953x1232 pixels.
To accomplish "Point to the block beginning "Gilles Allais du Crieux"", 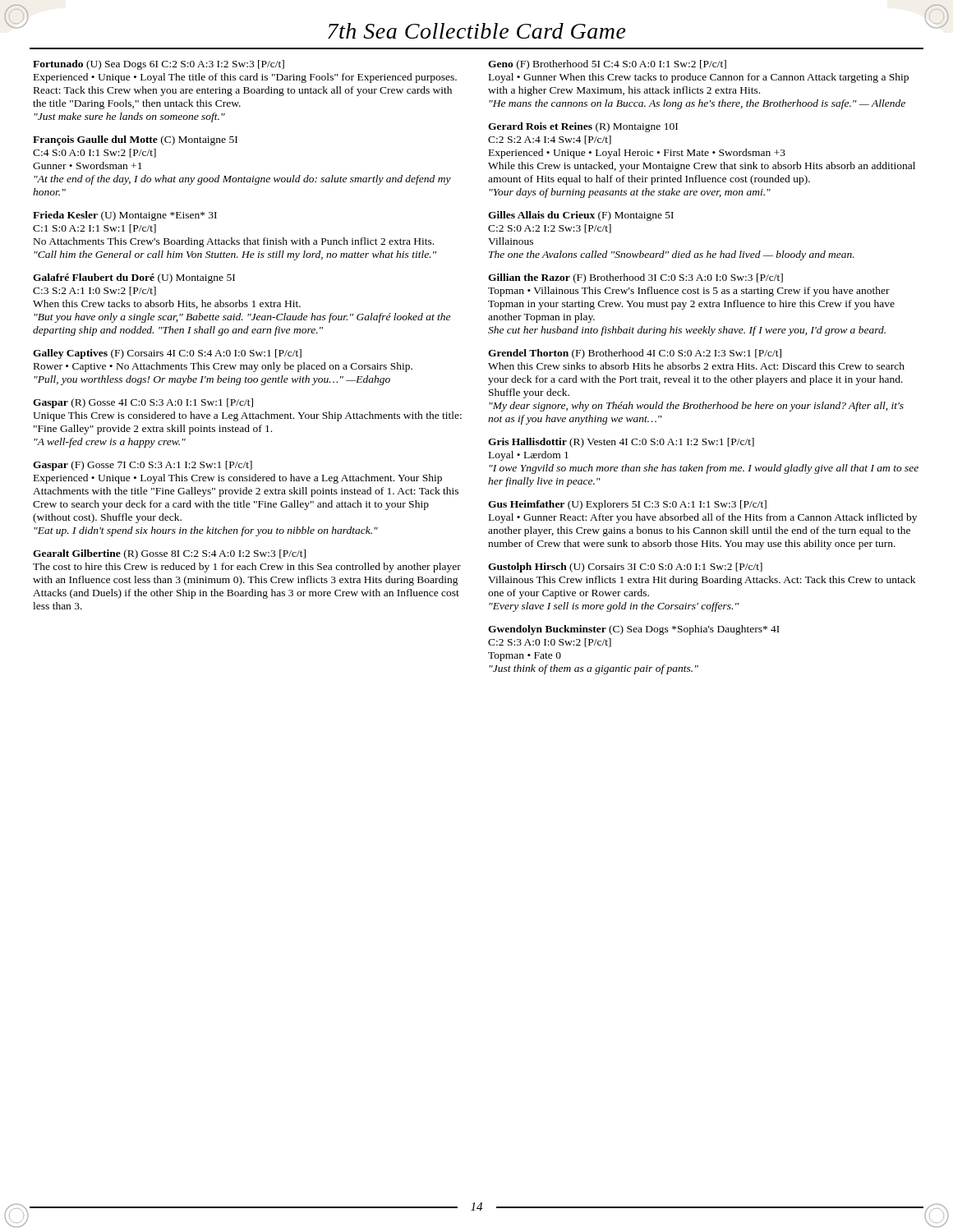I will [x=581, y=216].
